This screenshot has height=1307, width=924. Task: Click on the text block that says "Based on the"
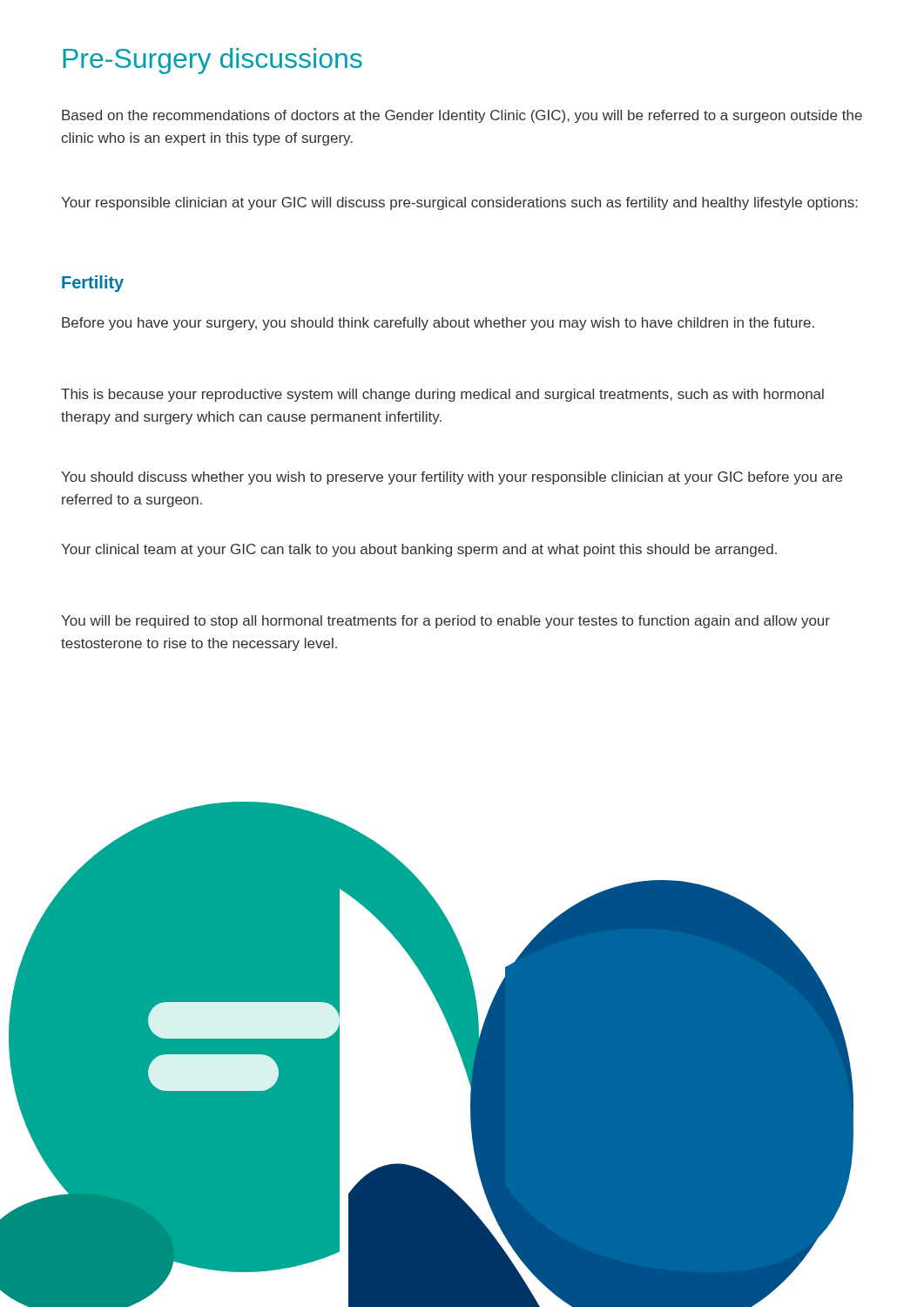pyautogui.click(x=462, y=127)
